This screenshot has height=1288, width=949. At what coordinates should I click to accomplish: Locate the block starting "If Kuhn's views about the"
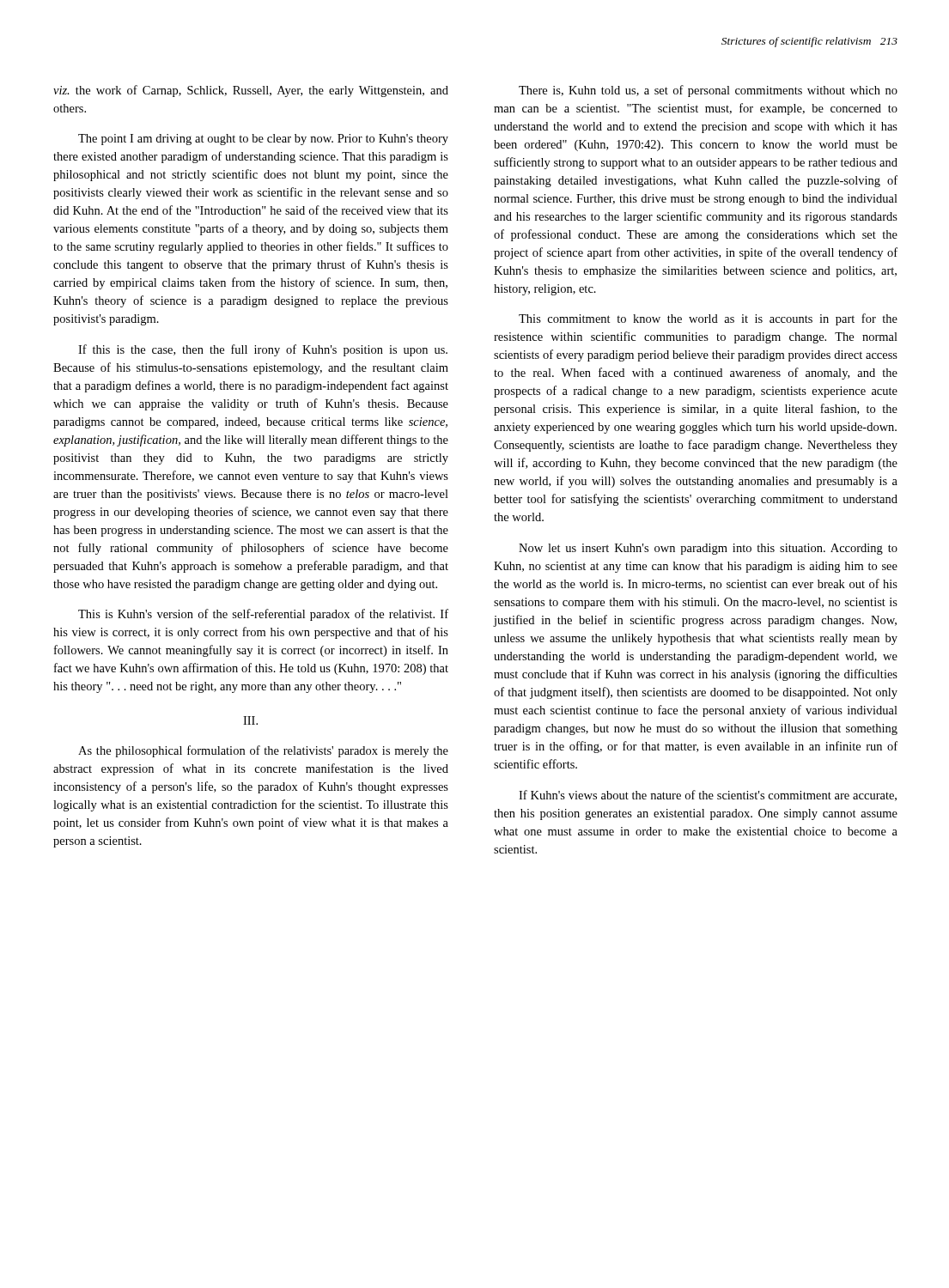click(696, 822)
